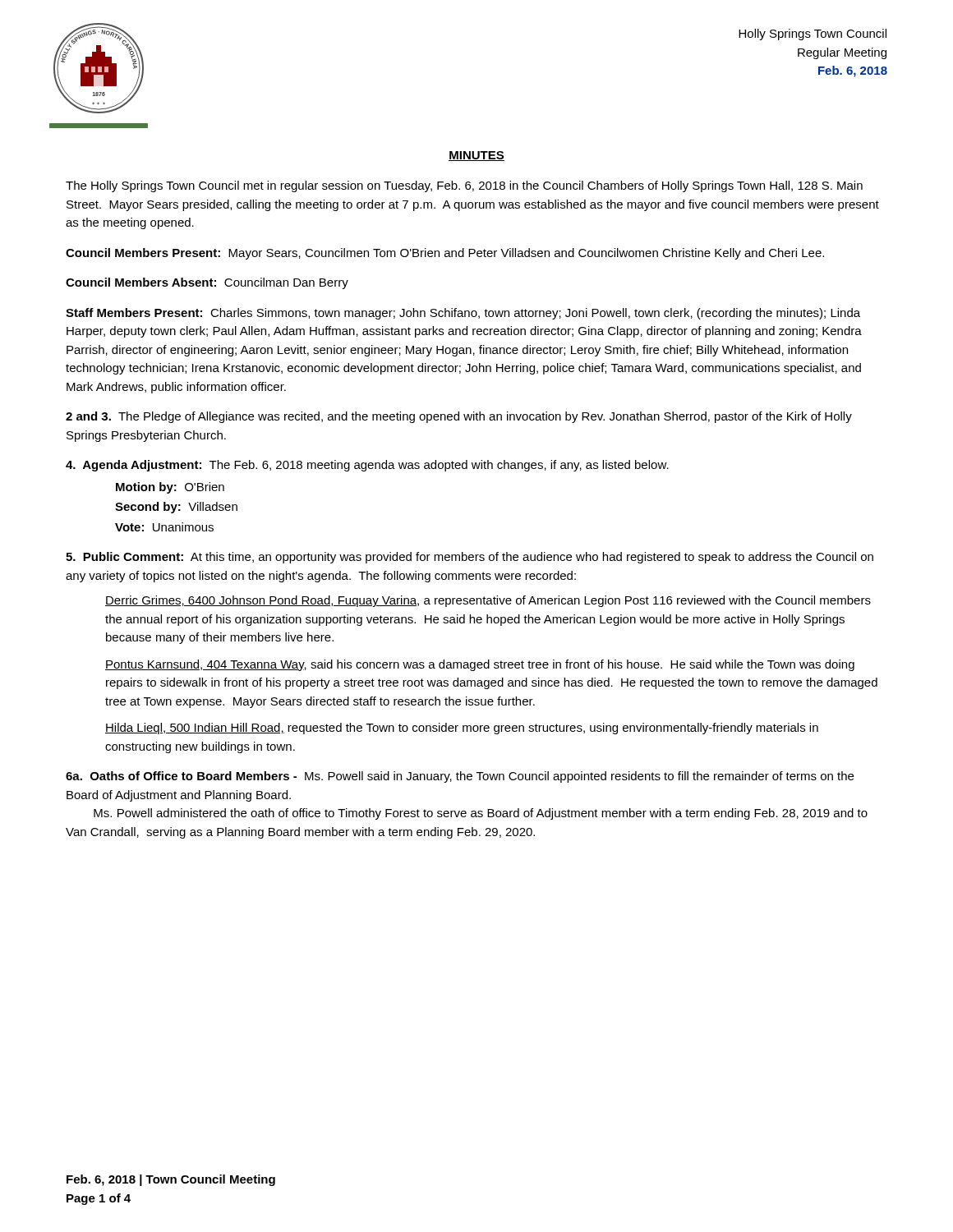Click where it says "Council Members Absent: Councilman Dan Berry"
953x1232 pixels.
pyautogui.click(x=207, y=282)
